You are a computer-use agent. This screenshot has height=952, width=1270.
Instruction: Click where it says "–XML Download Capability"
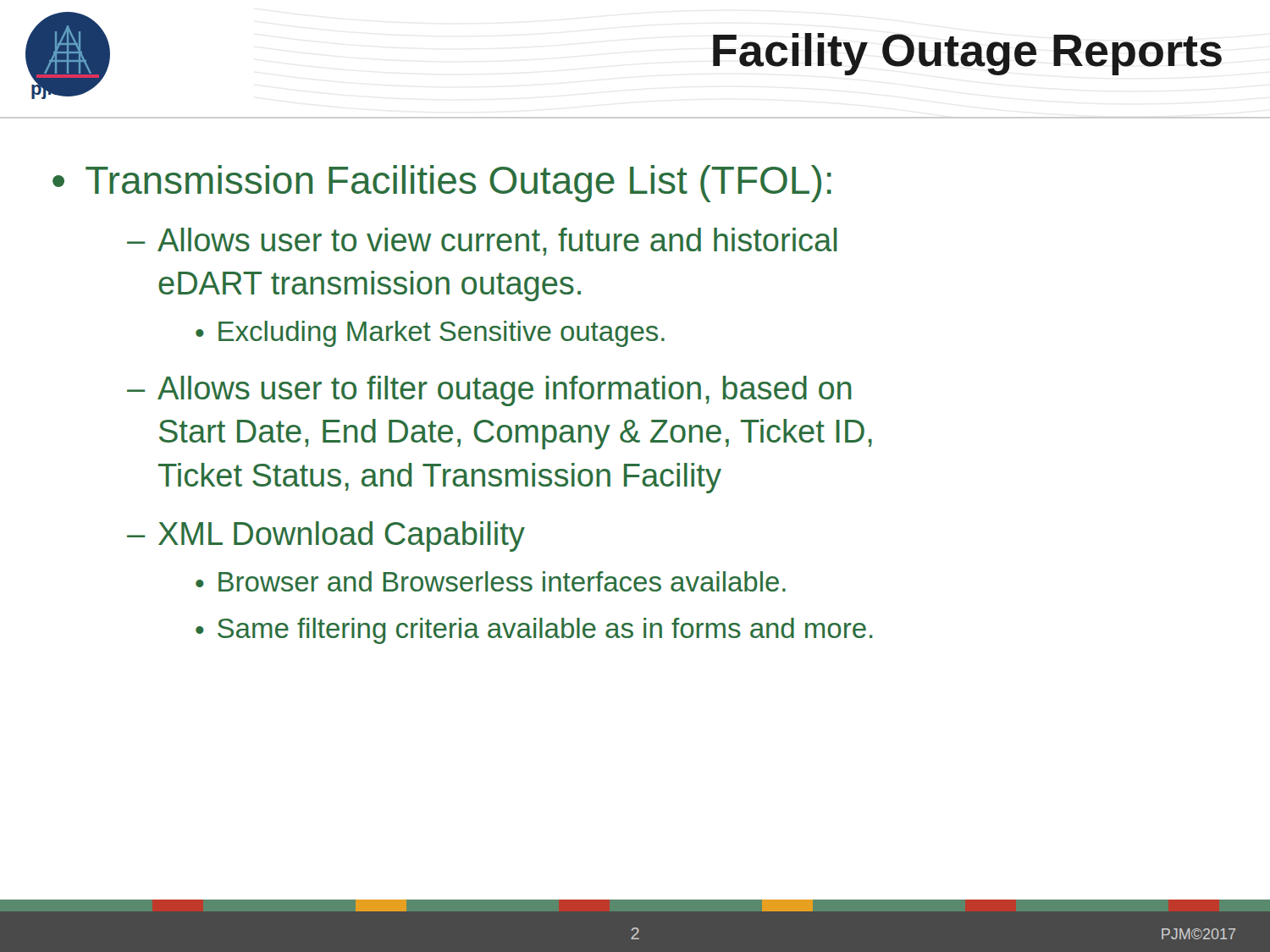pos(326,534)
